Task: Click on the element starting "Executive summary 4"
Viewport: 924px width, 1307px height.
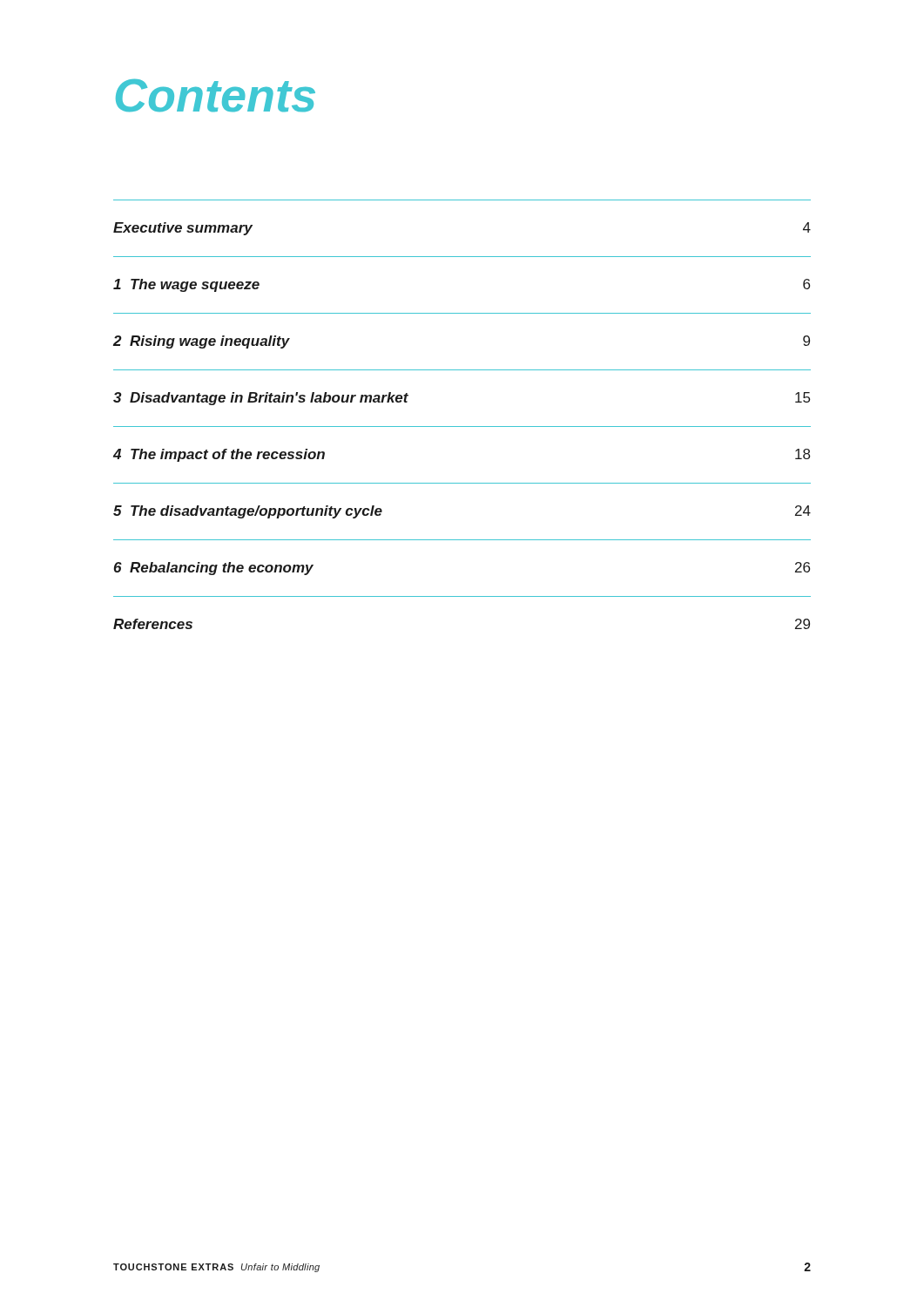Action: [x=190, y=229]
